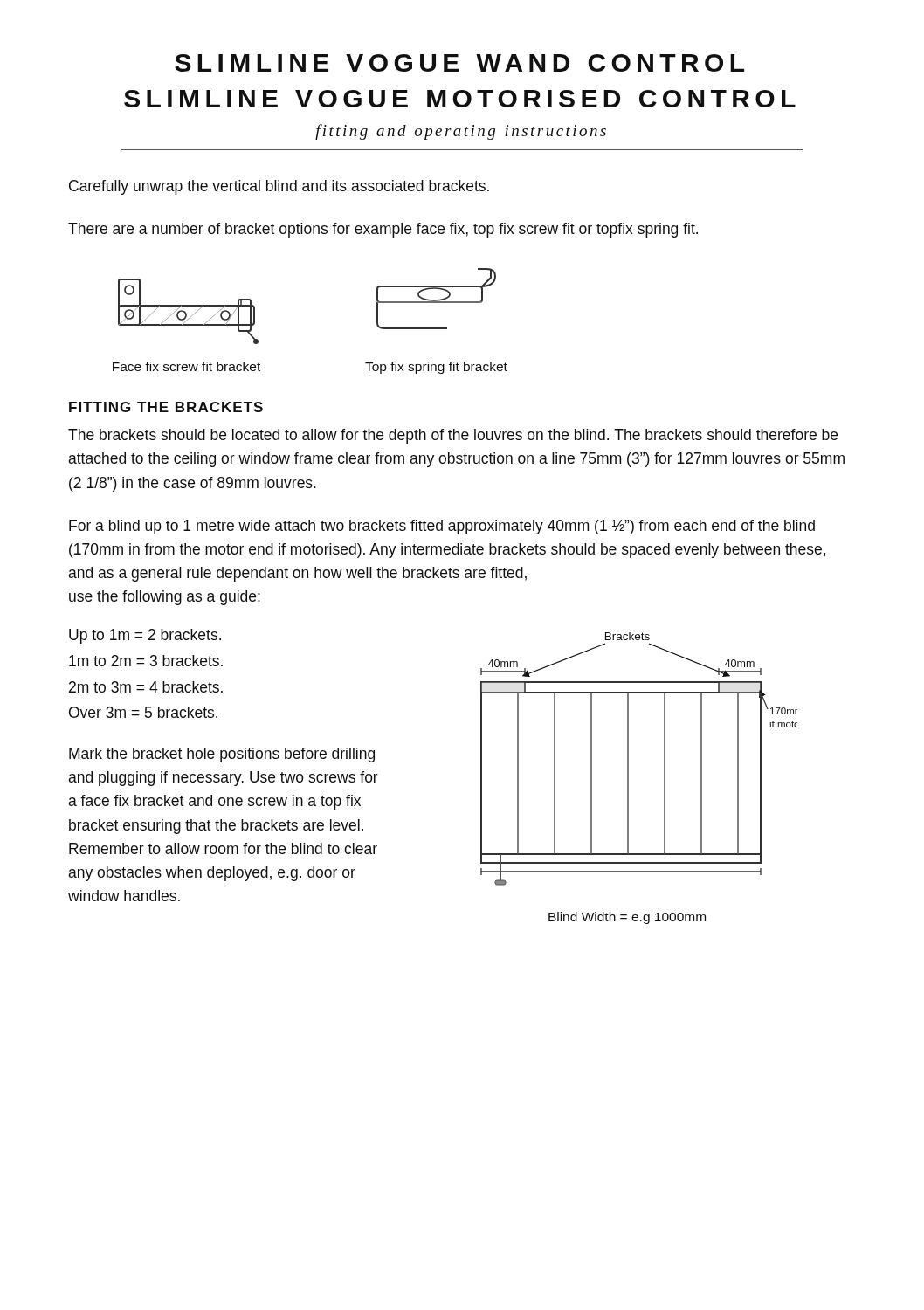This screenshot has height=1310, width=924.
Task: Click on the element starting "The brackets should be located to allow"
Action: pos(457,459)
